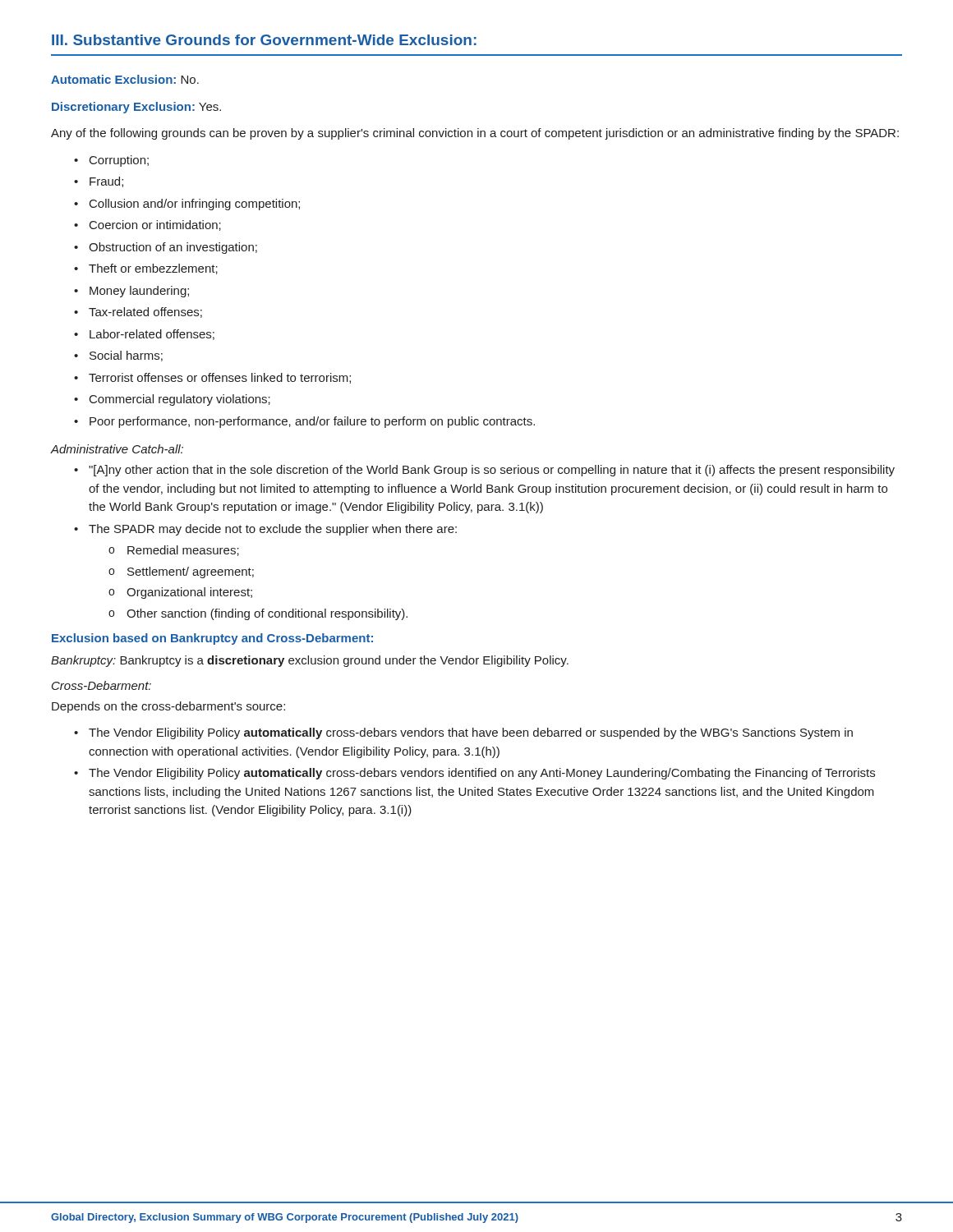Viewport: 953px width, 1232px height.
Task: Find the text block containing "Any of the following grounds can be"
Action: pos(475,133)
